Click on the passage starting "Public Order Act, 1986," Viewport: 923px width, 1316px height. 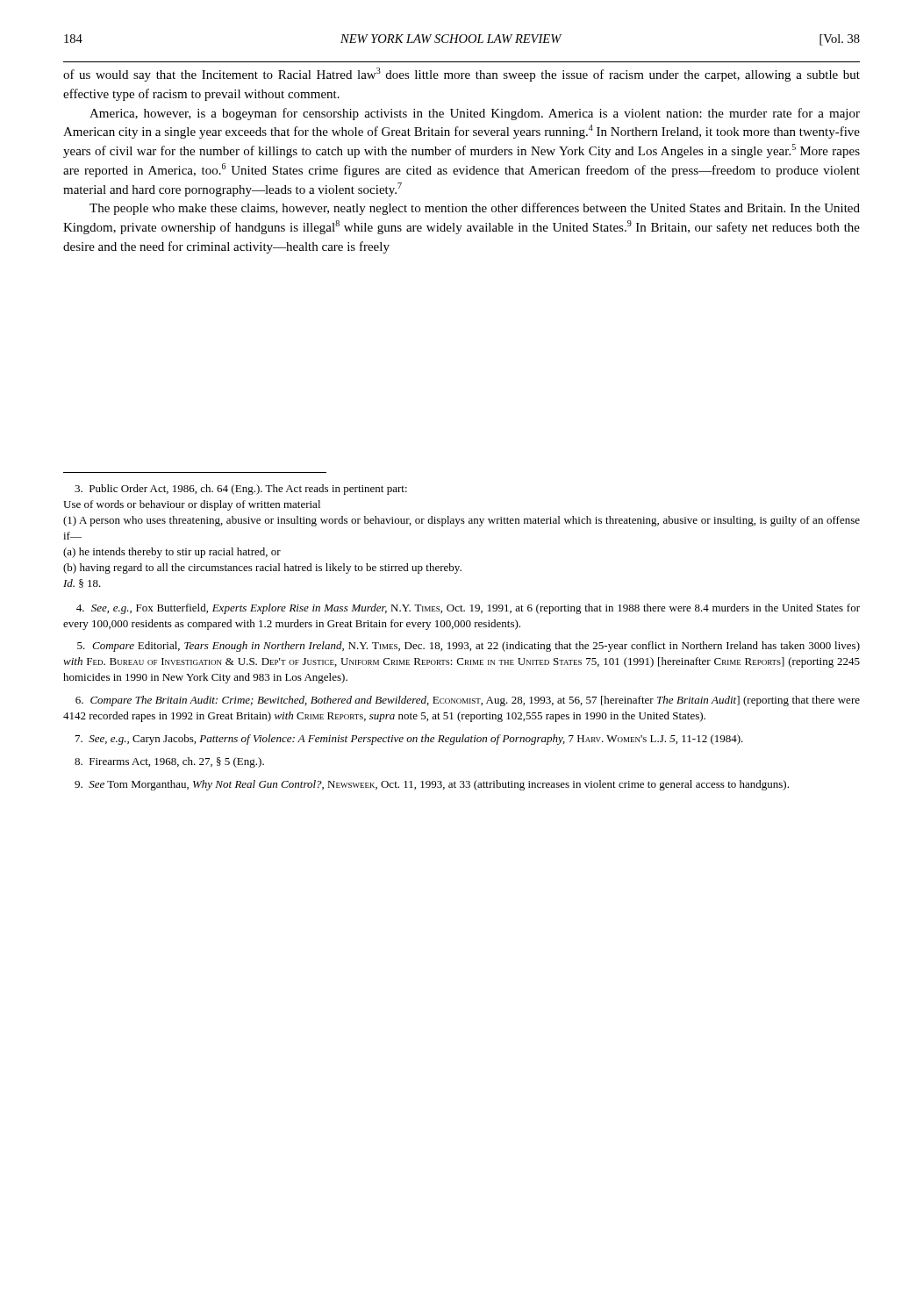[462, 536]
